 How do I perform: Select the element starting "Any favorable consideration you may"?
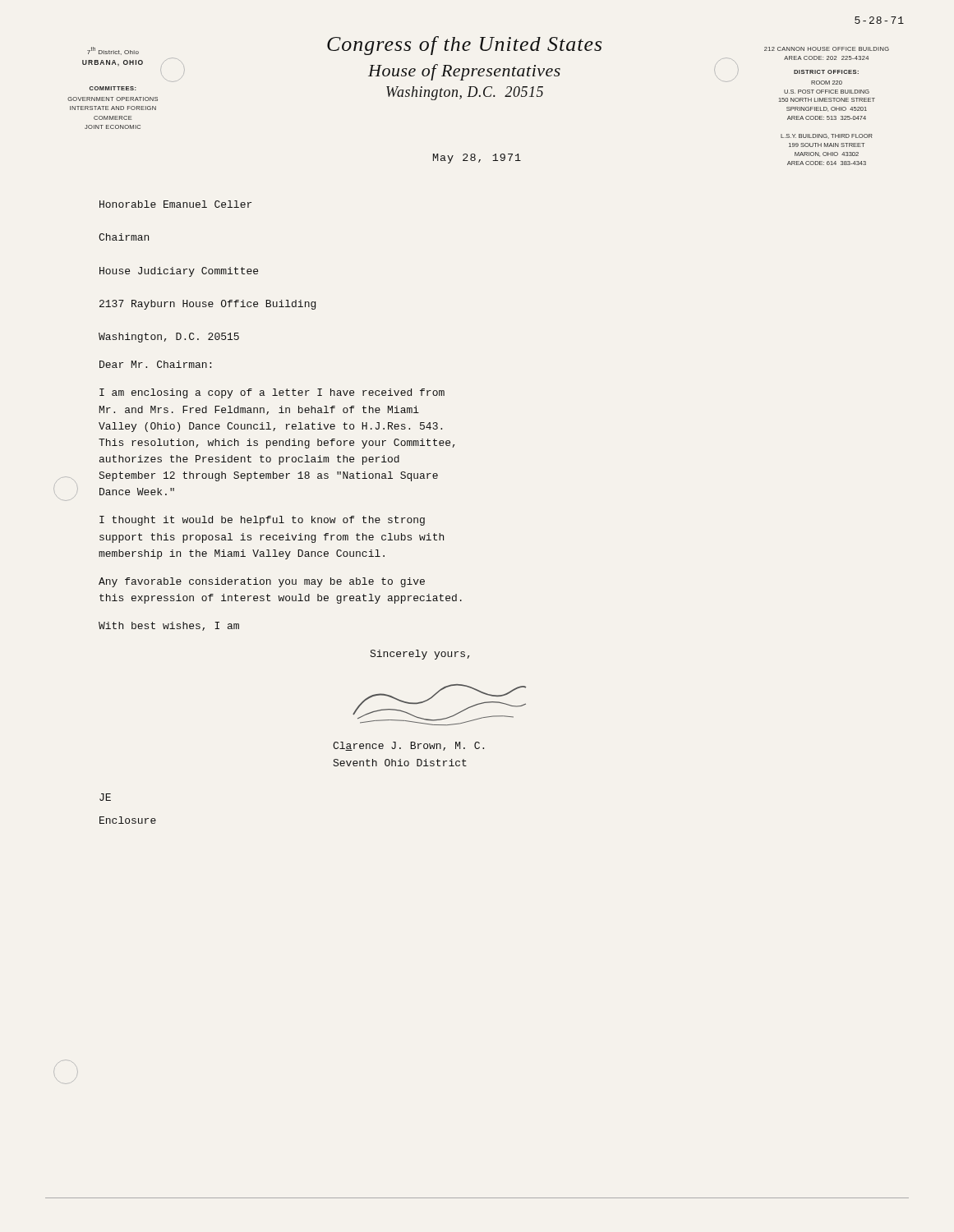pyautogui.click(x=281, y=590)
